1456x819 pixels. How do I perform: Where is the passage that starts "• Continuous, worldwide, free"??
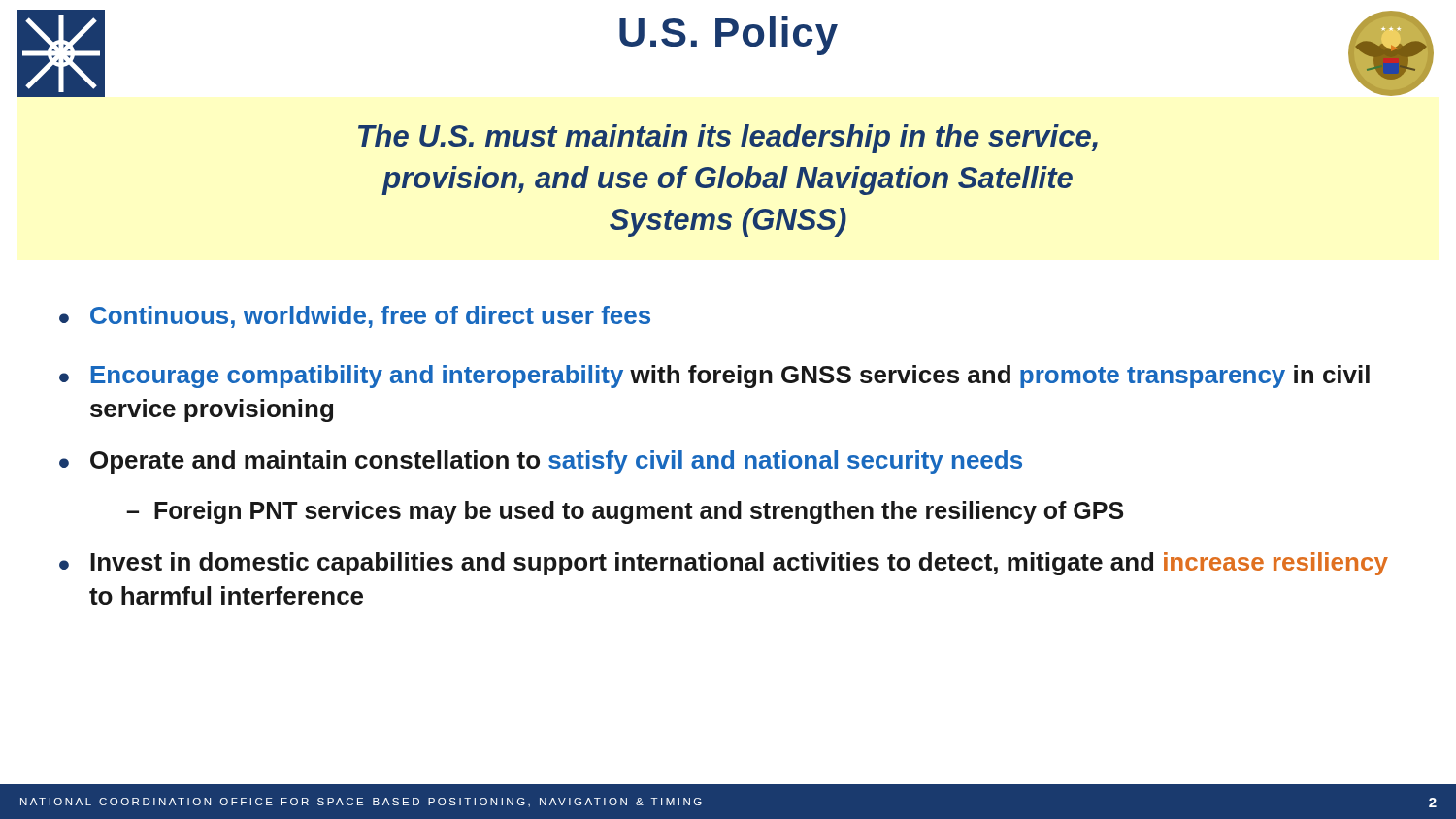click(x=355, y=320)
